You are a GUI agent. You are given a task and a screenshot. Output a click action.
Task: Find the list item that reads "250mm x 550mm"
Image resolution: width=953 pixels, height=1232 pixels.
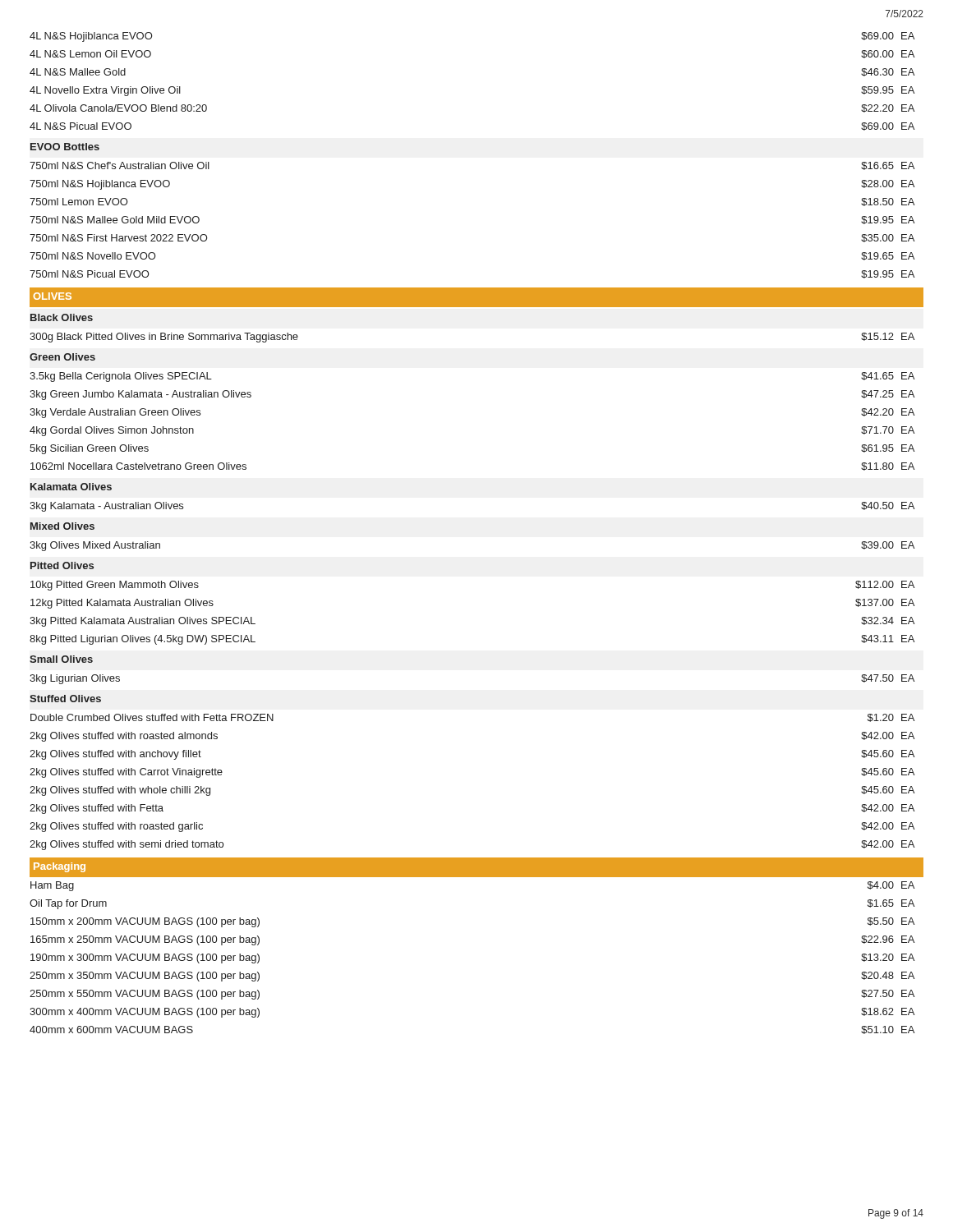[147, 996]
